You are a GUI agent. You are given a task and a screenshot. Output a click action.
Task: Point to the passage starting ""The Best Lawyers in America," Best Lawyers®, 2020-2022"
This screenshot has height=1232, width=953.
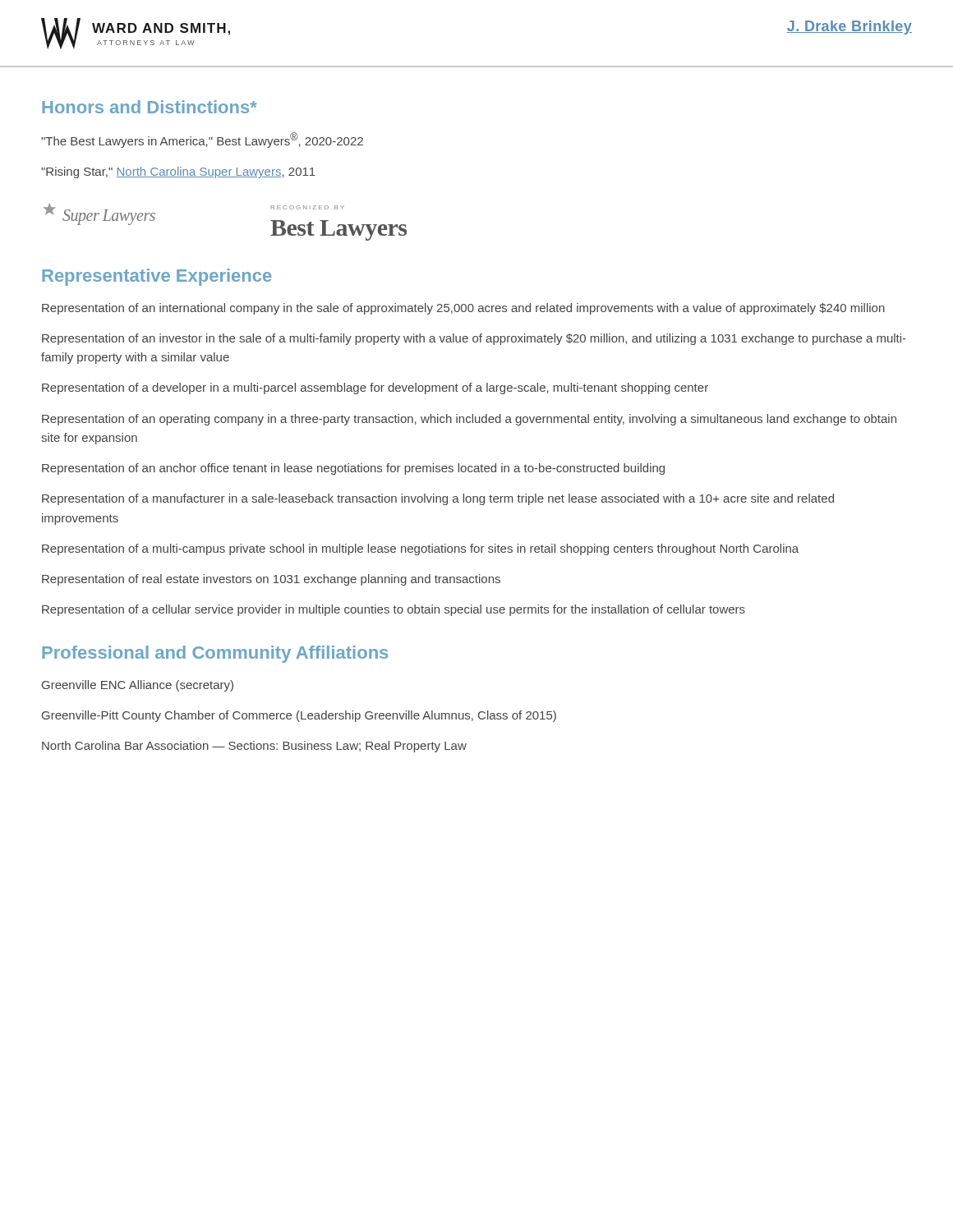click(202, 140)
